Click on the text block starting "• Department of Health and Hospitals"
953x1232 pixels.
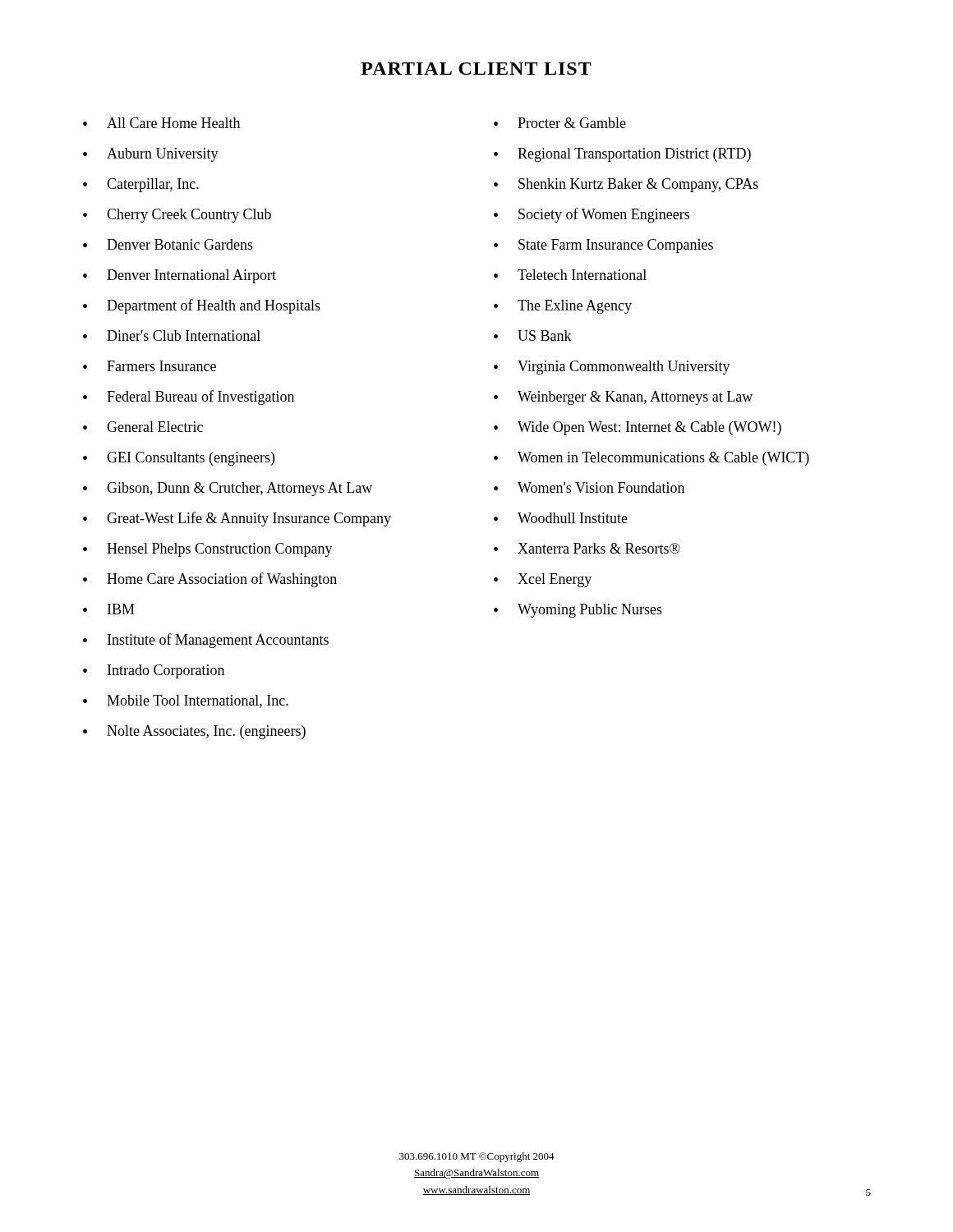click(271, 306)
